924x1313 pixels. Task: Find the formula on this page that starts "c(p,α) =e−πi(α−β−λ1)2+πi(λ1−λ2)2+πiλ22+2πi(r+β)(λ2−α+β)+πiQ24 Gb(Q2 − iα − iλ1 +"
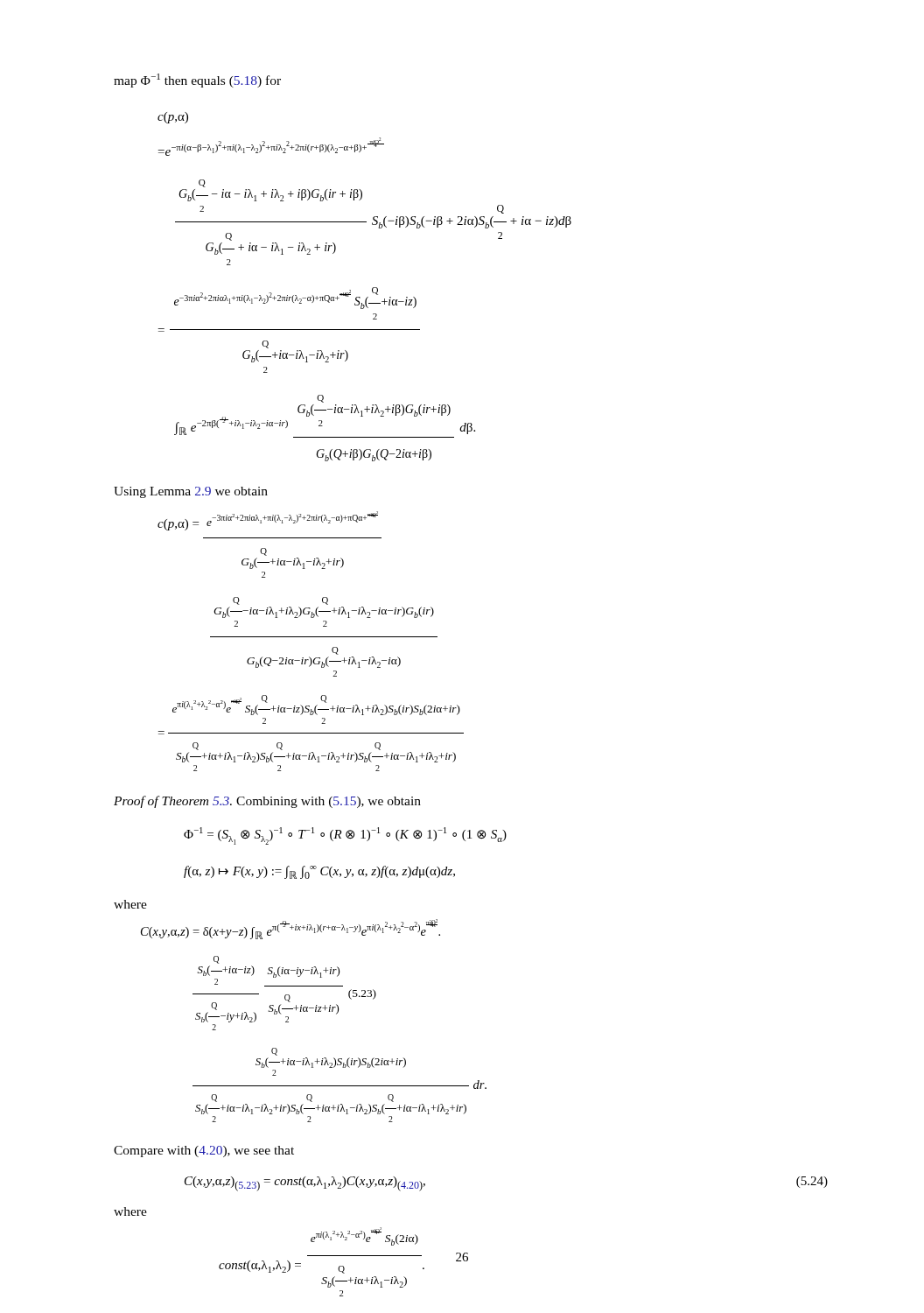[x=173, y=118]
